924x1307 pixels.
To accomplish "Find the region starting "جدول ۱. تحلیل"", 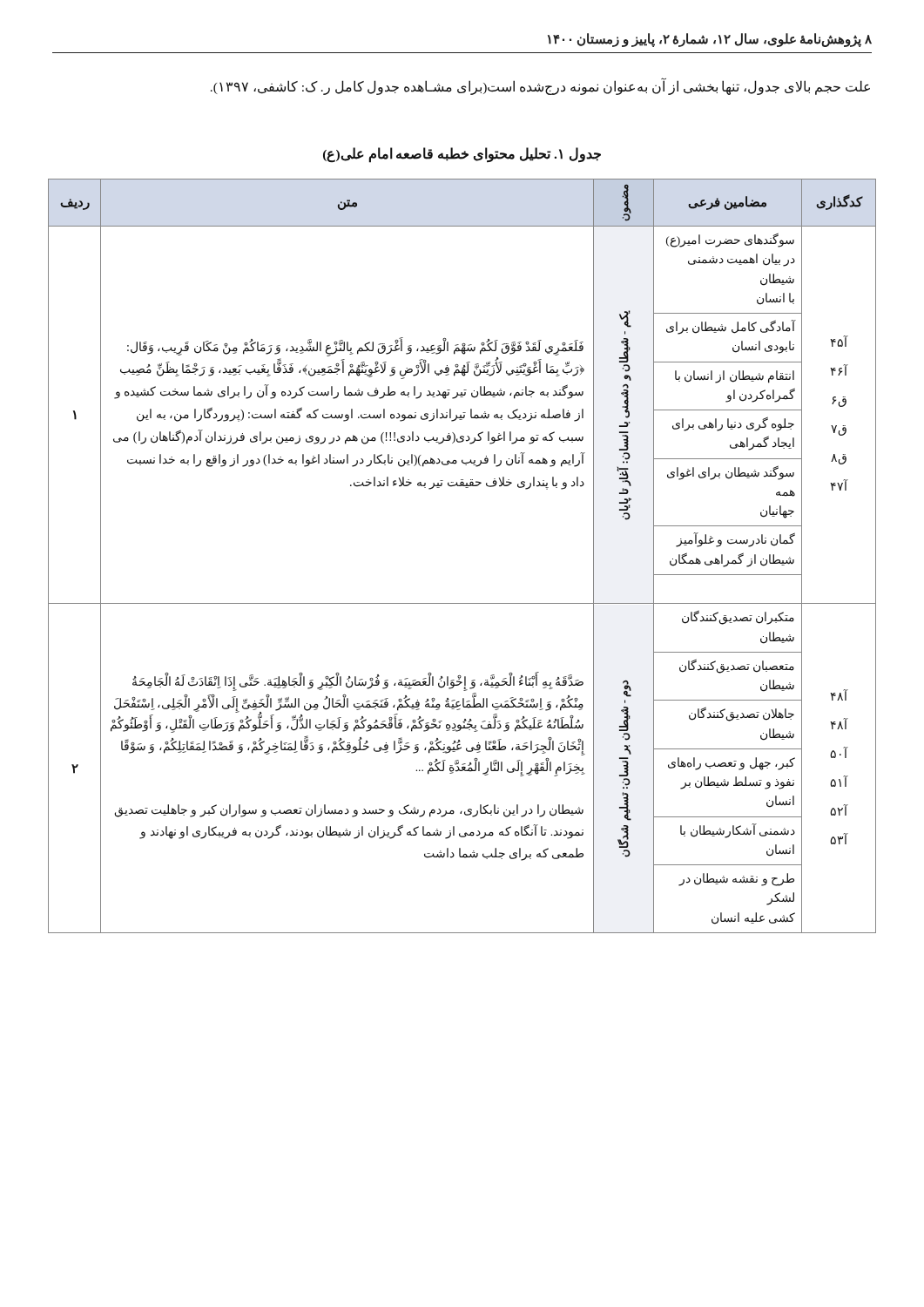I will click(462, 154).
